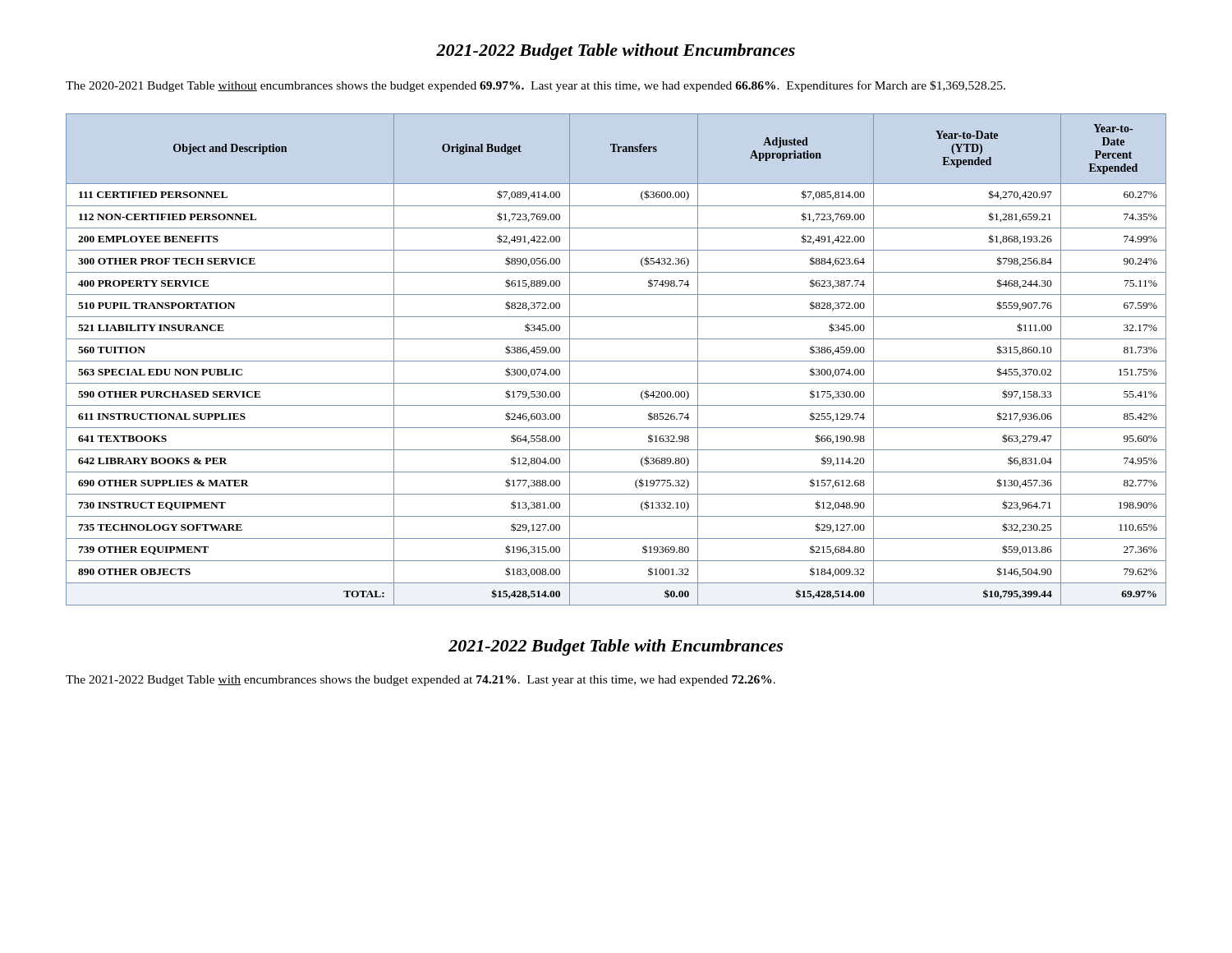Click where it says "2021-2022 Budget Table with Encumbrances"
The image size is (1232, 953).
pyautogui.click(x=616, y=646)
